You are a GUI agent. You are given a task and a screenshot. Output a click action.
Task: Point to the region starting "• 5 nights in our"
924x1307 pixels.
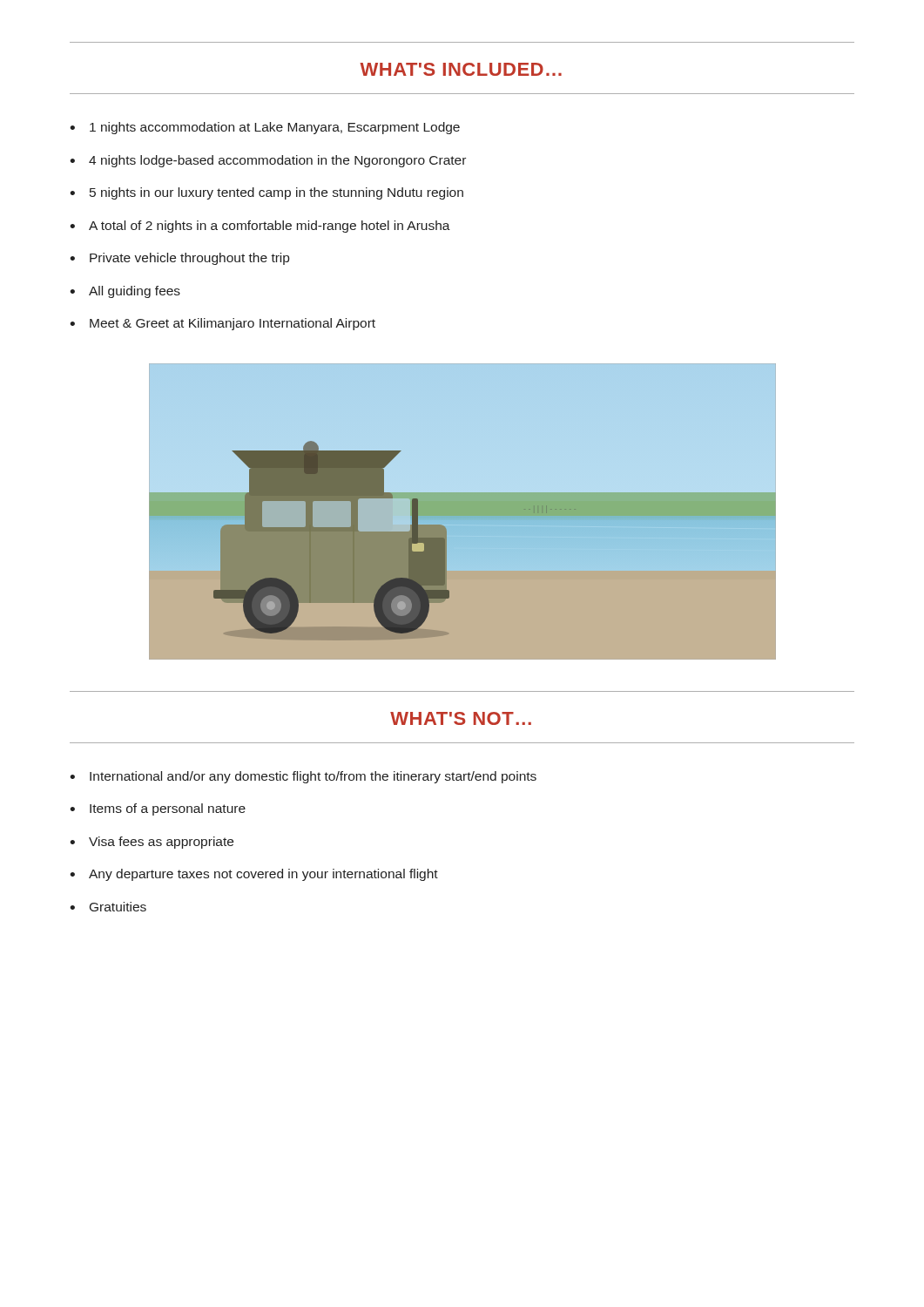267,194
